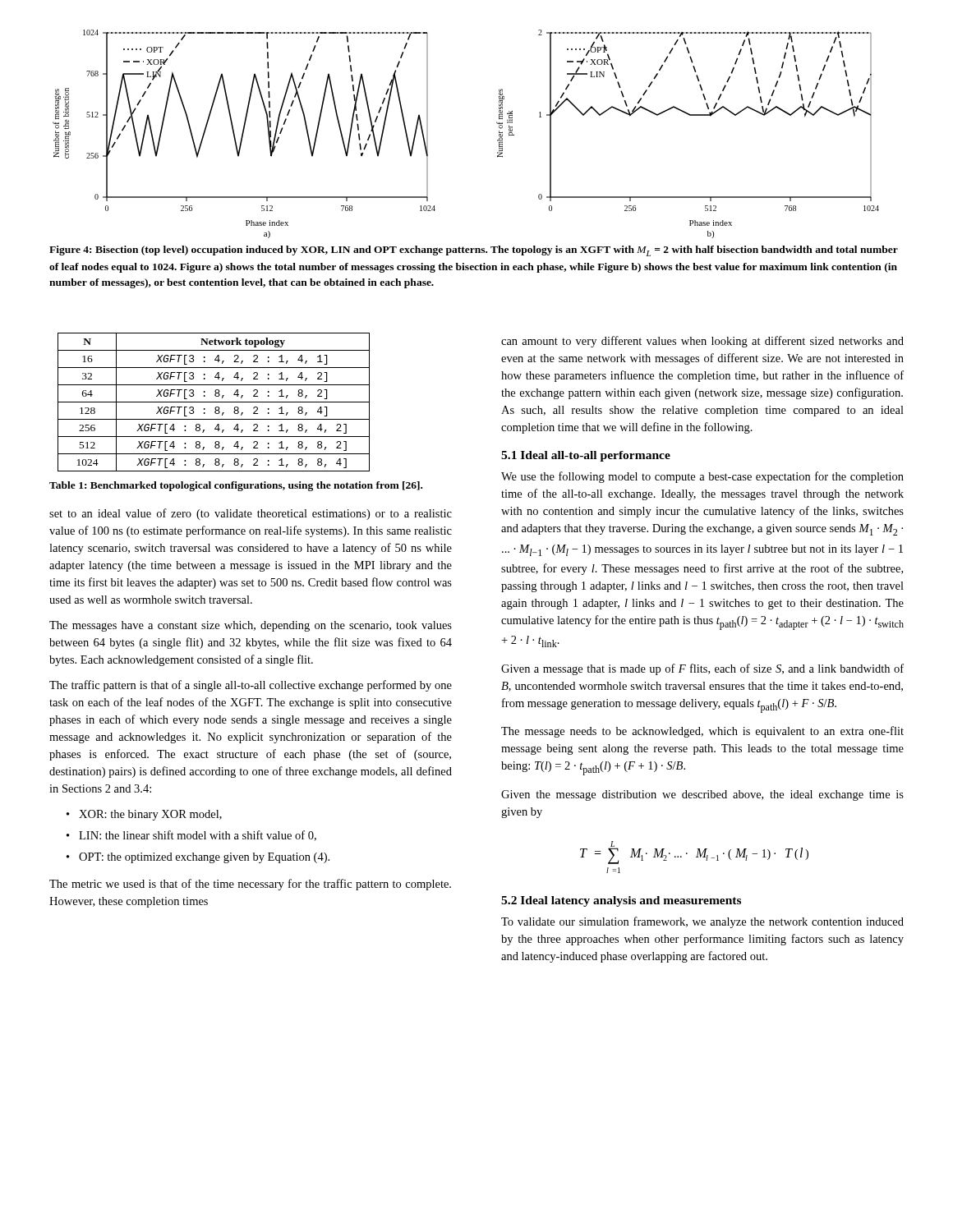Locate the block of text that opens with "The messages have a constant size which, depending"

pos(251,642)
